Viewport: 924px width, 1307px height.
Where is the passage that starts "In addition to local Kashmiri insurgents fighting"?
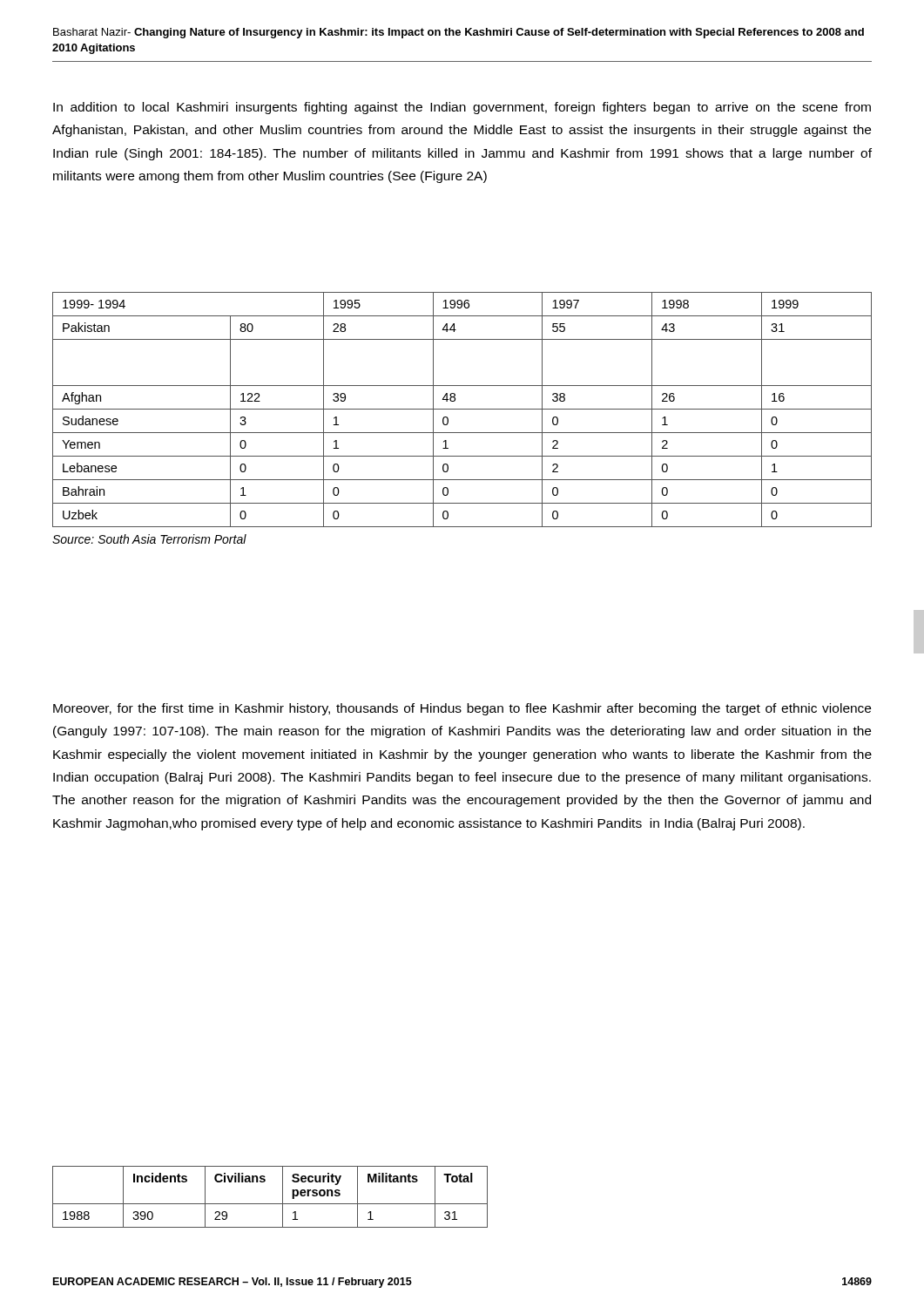click(462, 141)
